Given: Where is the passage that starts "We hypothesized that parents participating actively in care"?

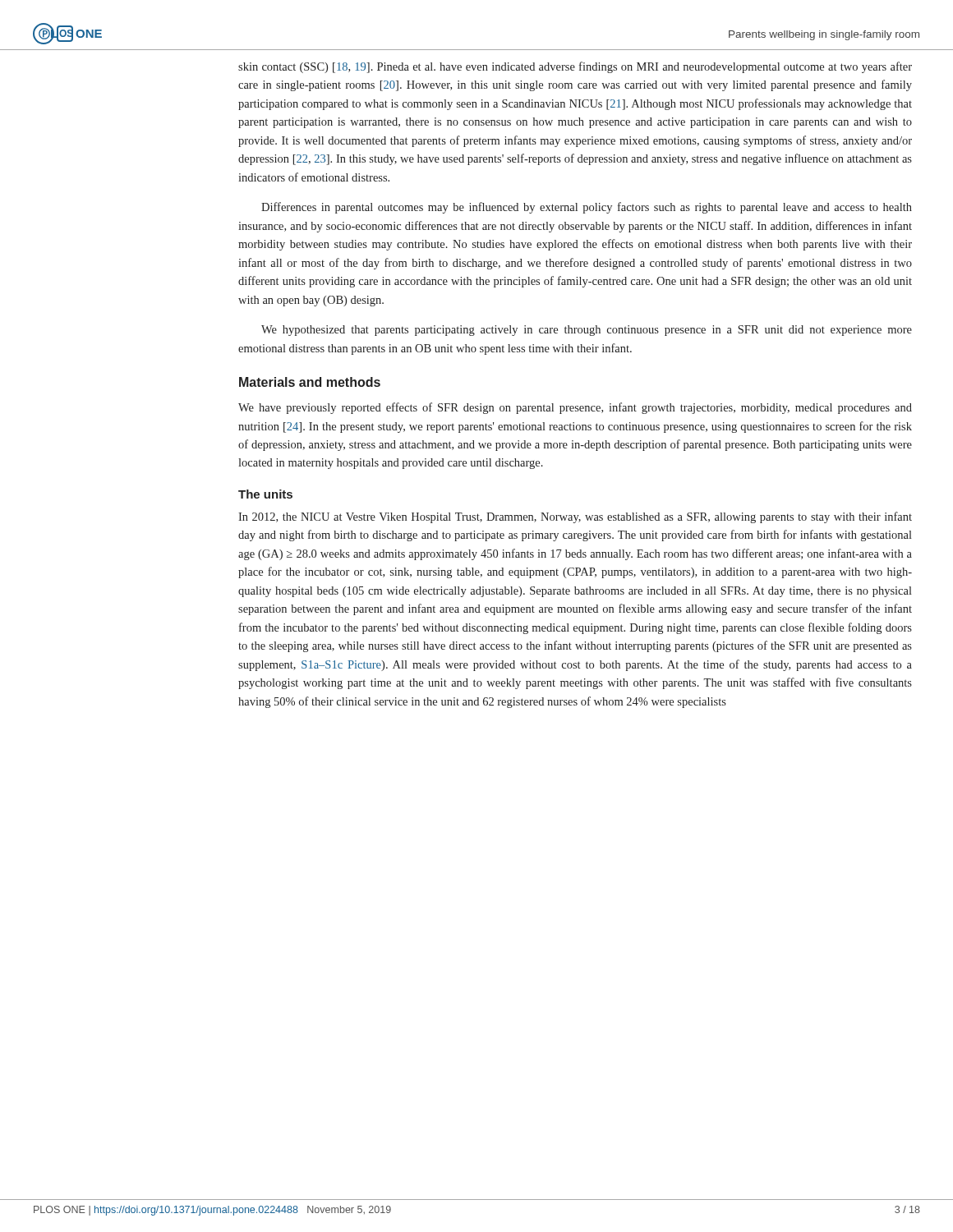Looking at the screenshot, I should pos(575,339).
